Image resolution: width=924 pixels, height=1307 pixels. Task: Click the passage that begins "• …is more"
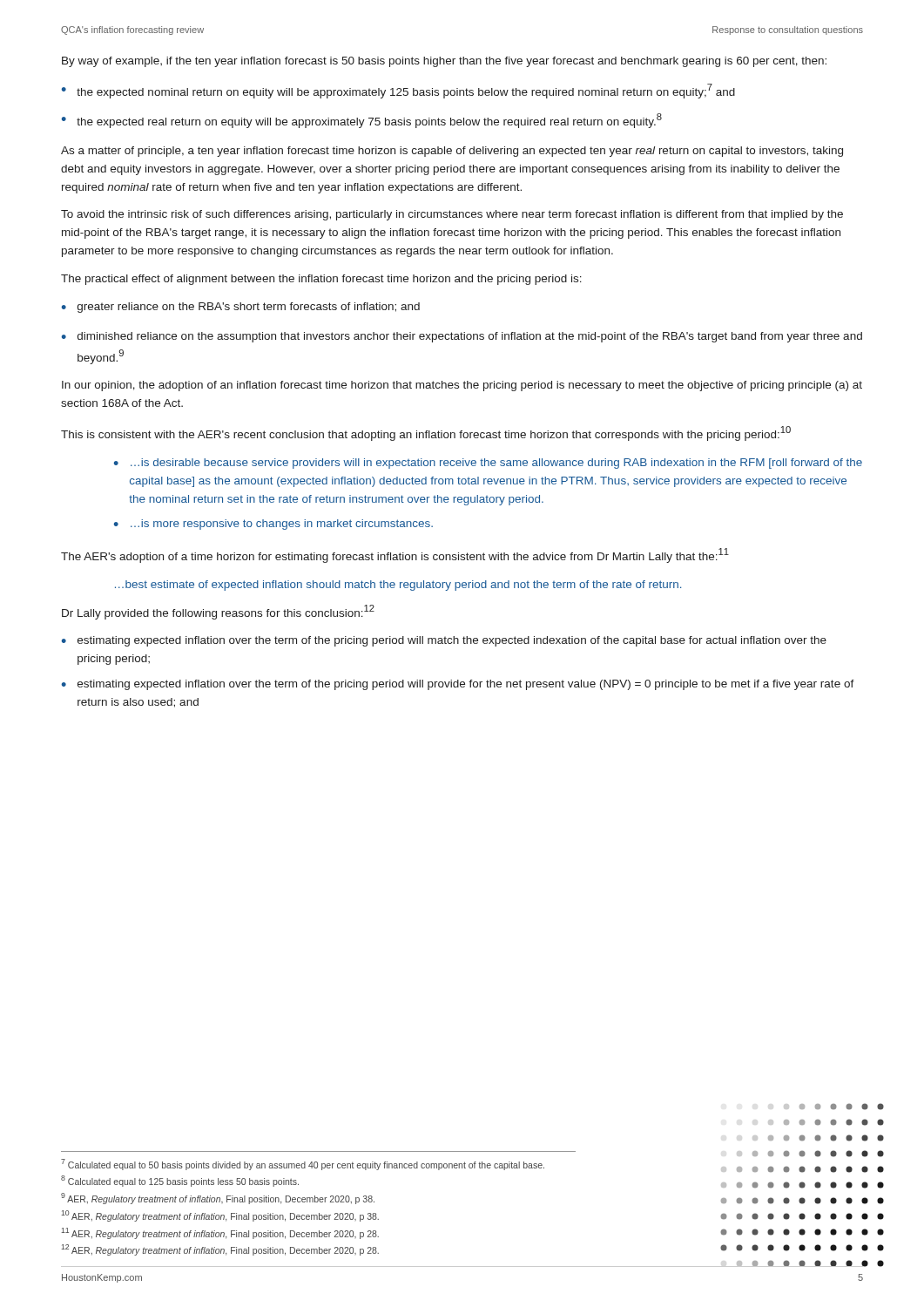tap(273, 525)
